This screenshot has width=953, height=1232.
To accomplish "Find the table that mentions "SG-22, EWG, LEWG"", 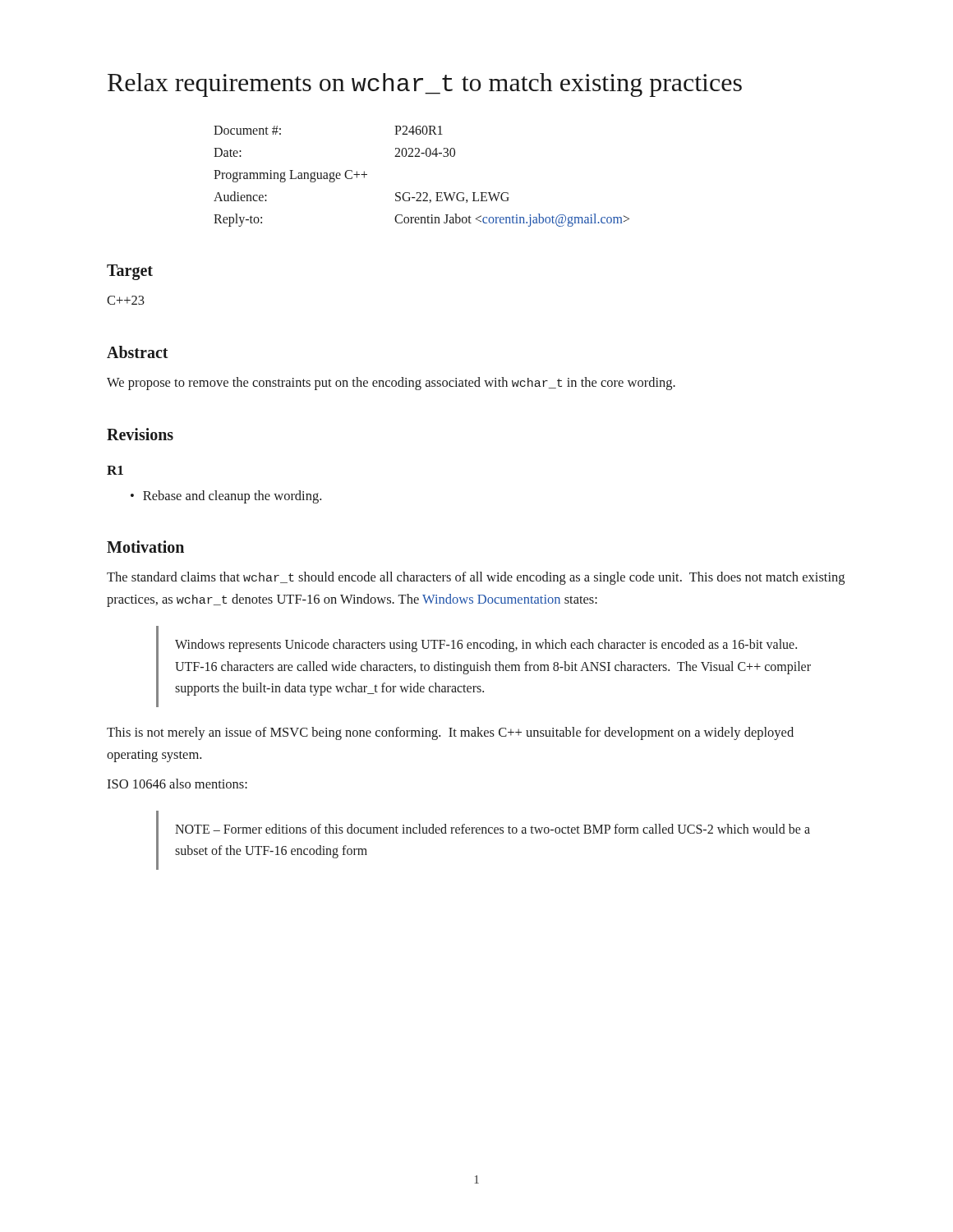I will [x=530, y=175].
